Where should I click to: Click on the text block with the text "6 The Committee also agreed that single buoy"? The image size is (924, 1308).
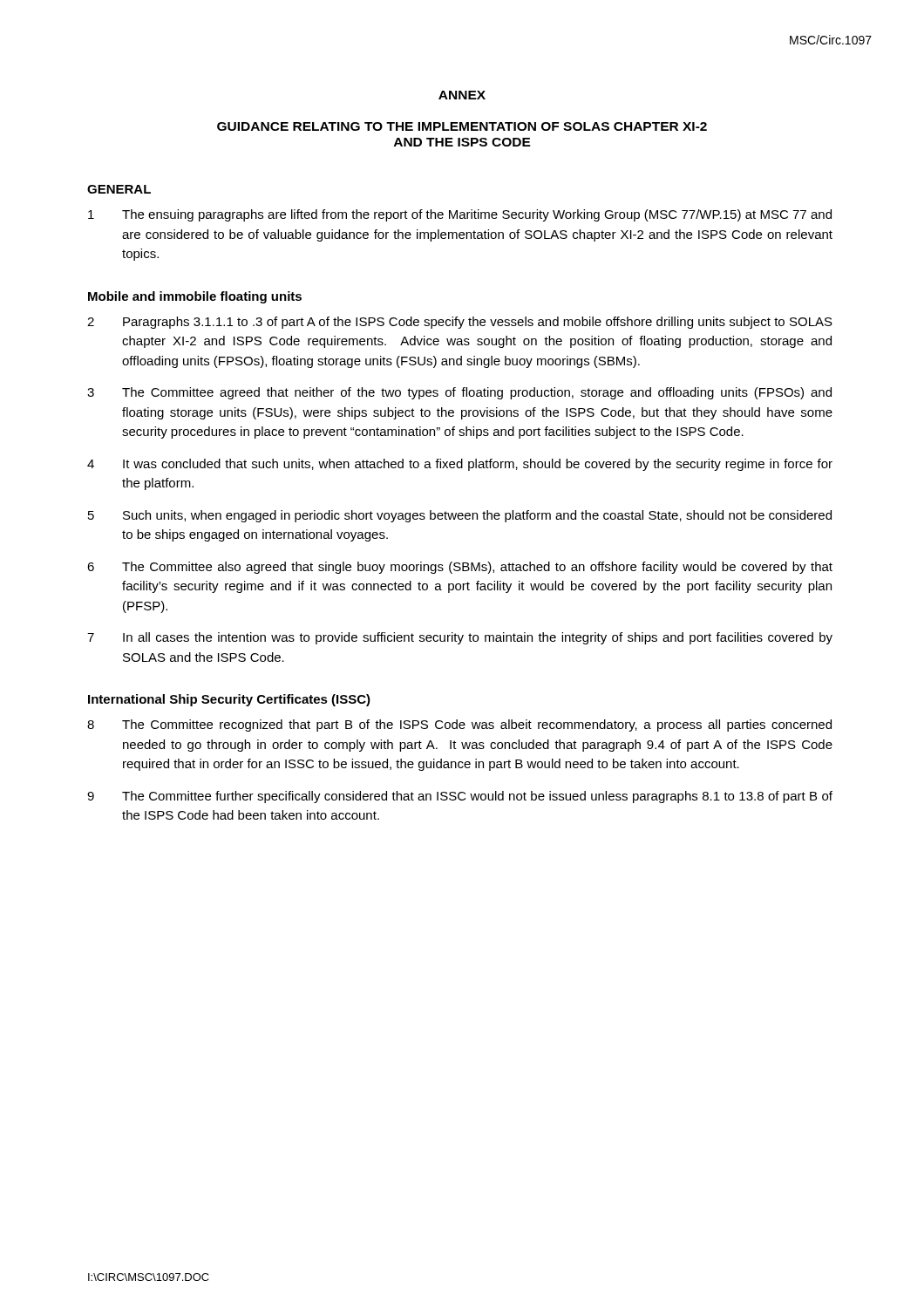click(460, 586)
